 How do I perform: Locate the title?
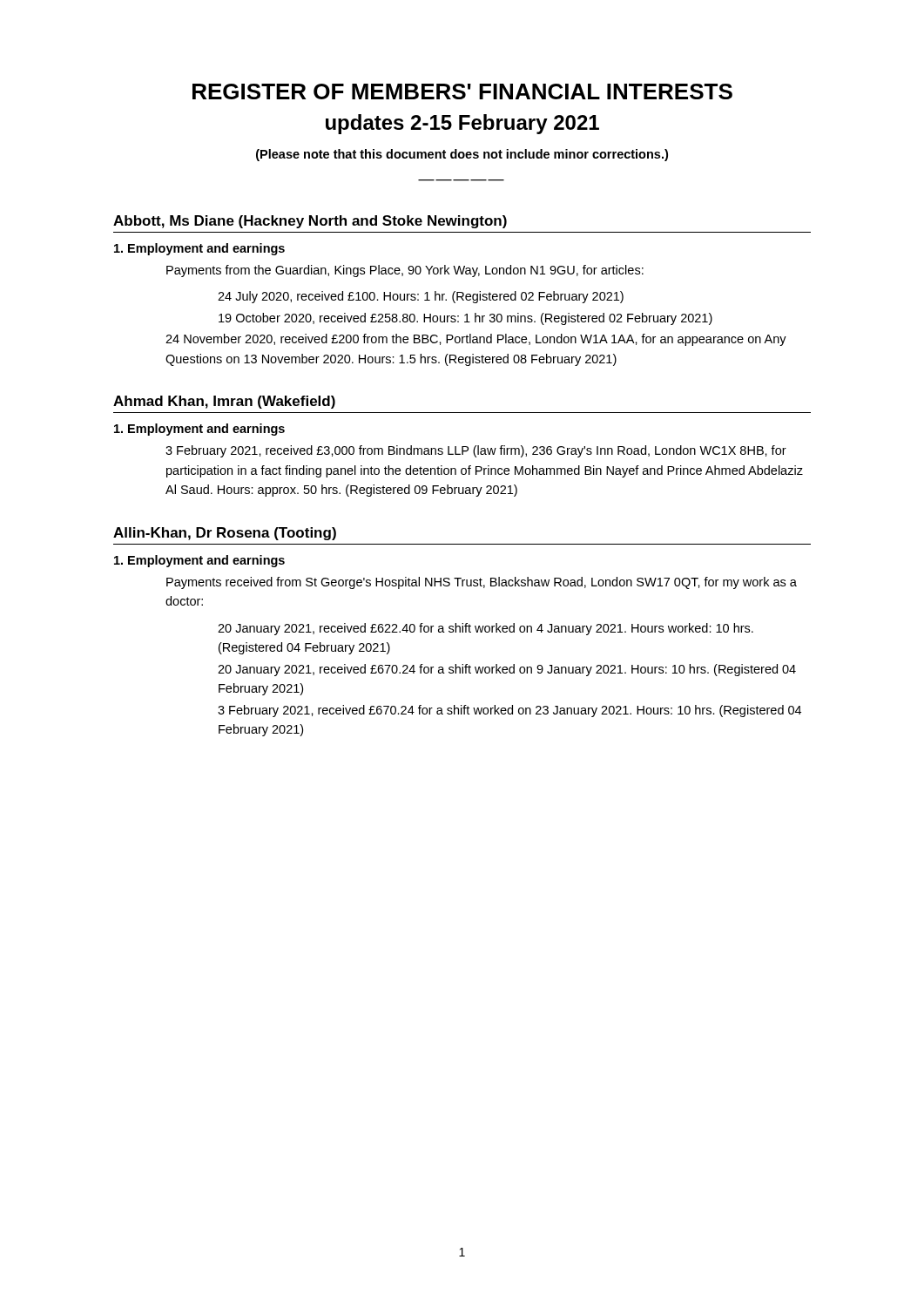(x=462, y=107)
